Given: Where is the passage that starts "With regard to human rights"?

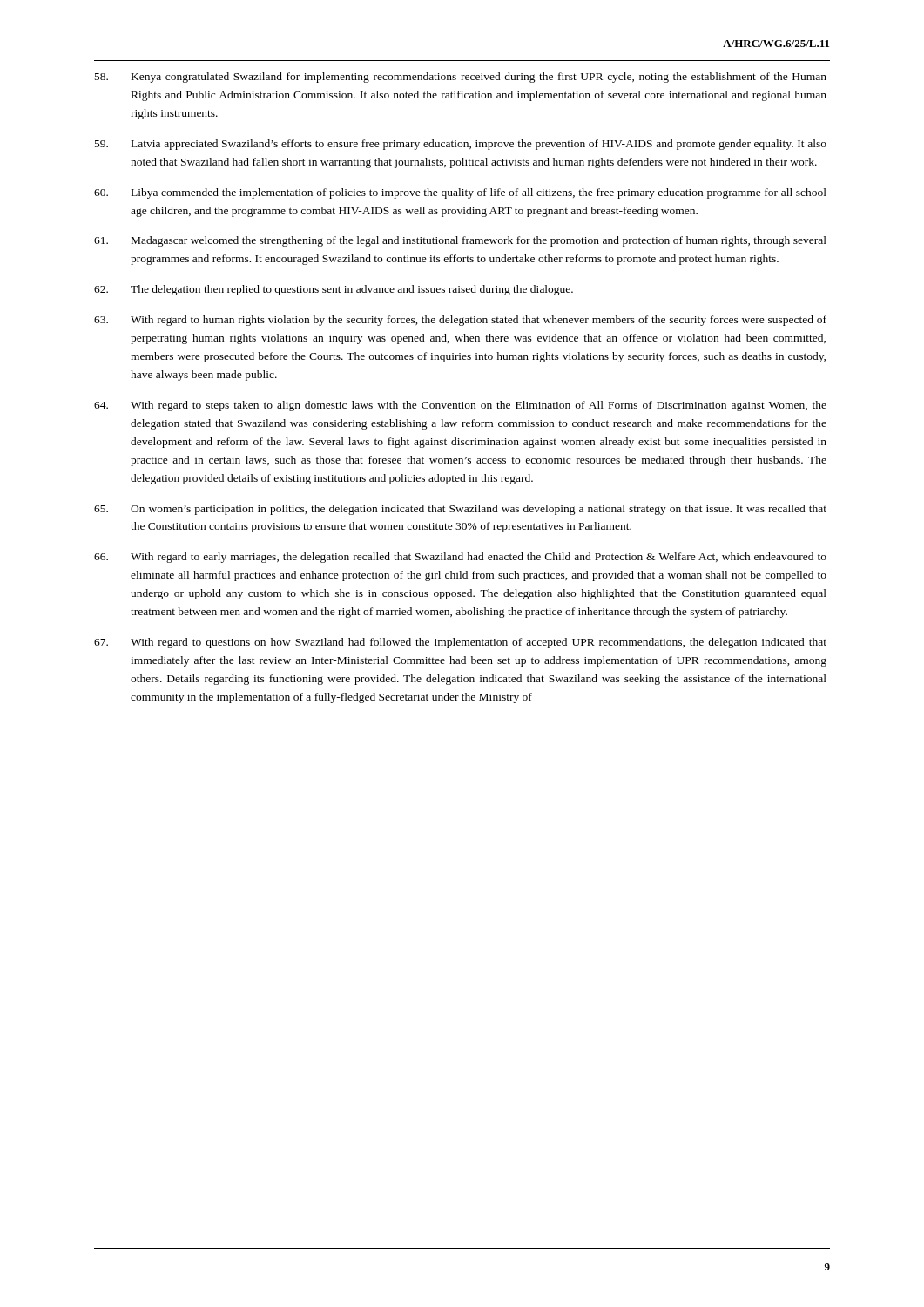Looking at the screenshot, I should [460, 348].
